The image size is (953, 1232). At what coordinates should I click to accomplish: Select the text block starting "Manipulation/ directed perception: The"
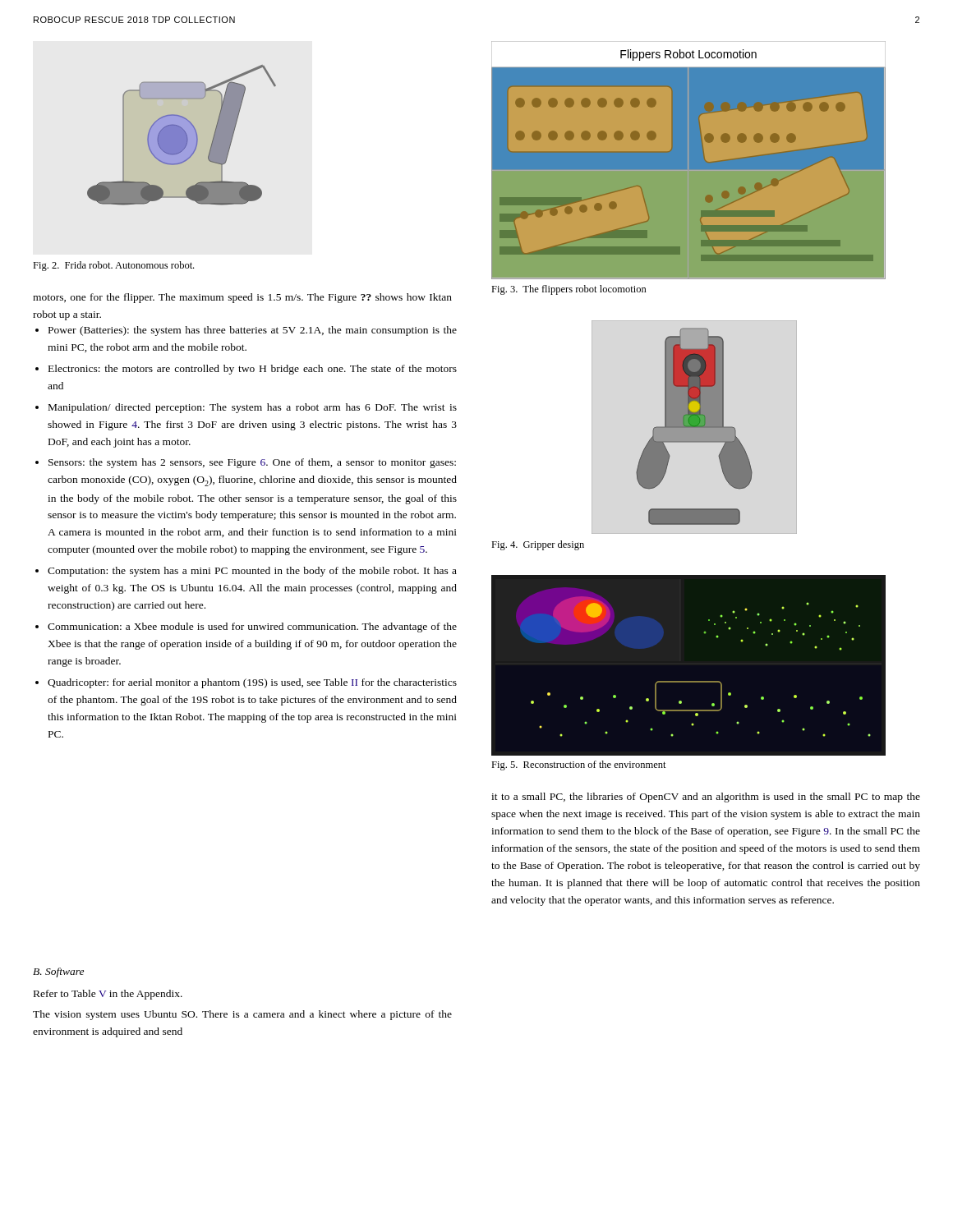[252, 424]
